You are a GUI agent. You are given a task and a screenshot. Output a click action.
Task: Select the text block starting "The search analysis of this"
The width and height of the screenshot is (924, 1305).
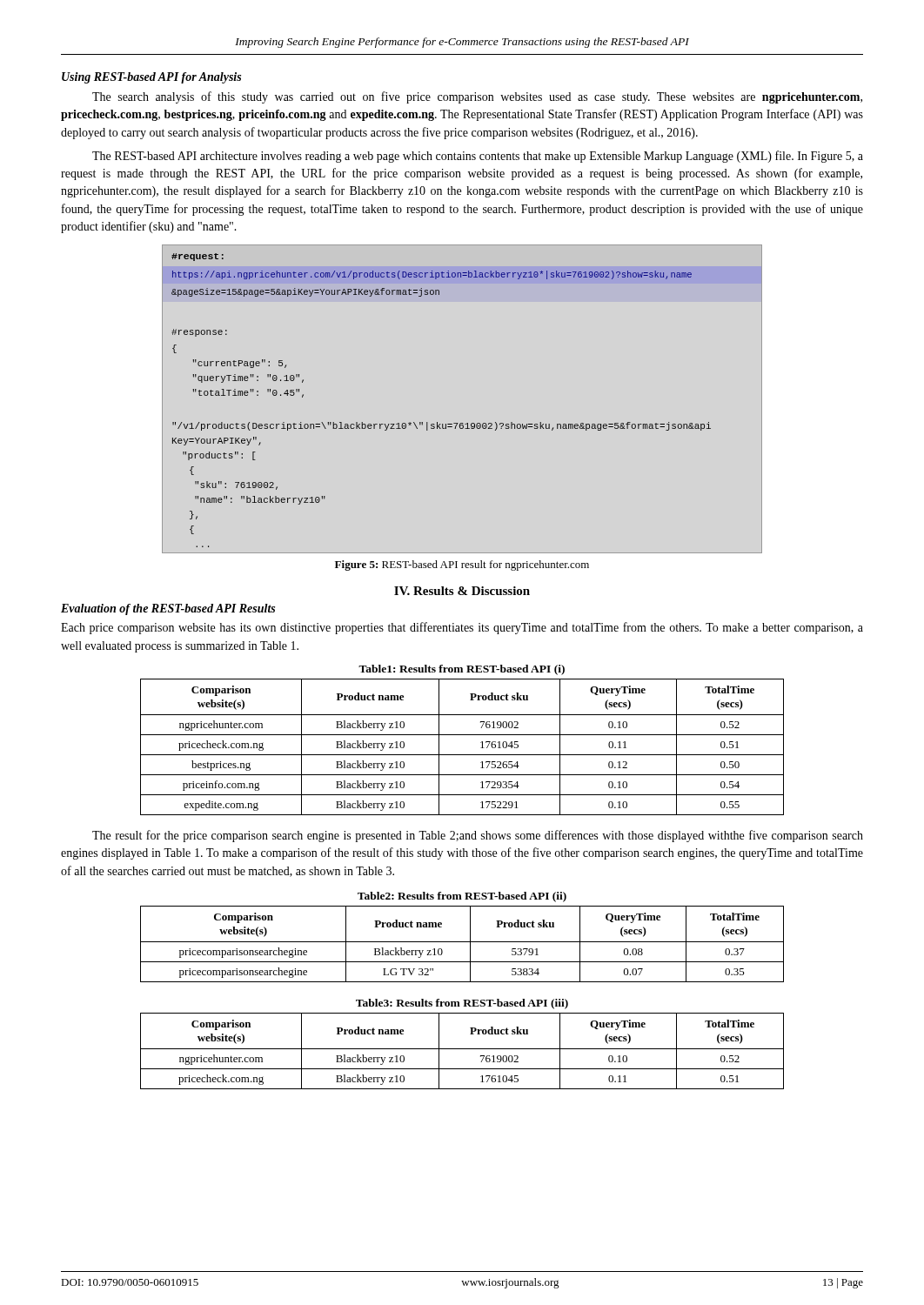click(462, 115)
